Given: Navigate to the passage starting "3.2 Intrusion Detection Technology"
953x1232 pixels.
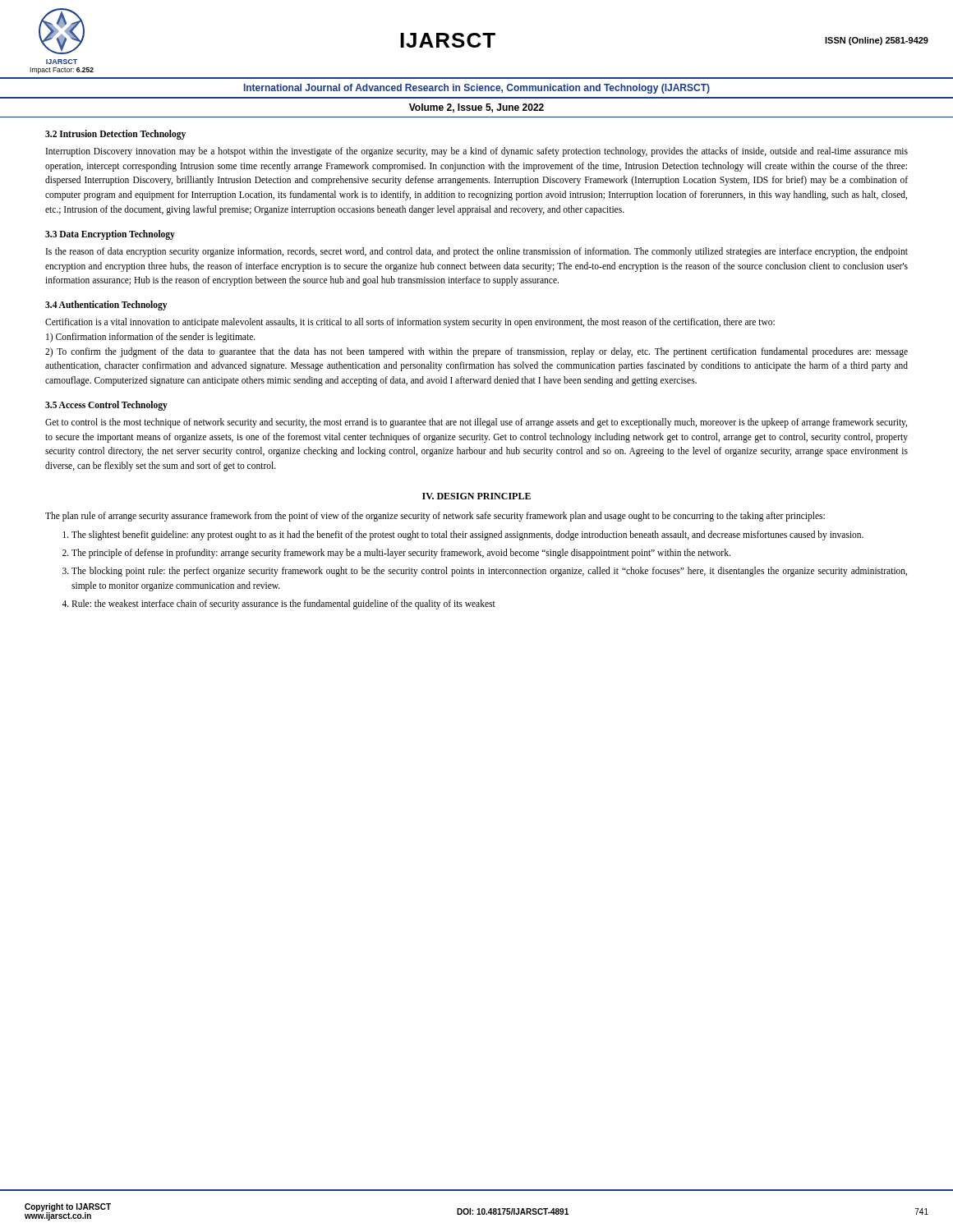Looking at the screenshot, I should (116, 134).
